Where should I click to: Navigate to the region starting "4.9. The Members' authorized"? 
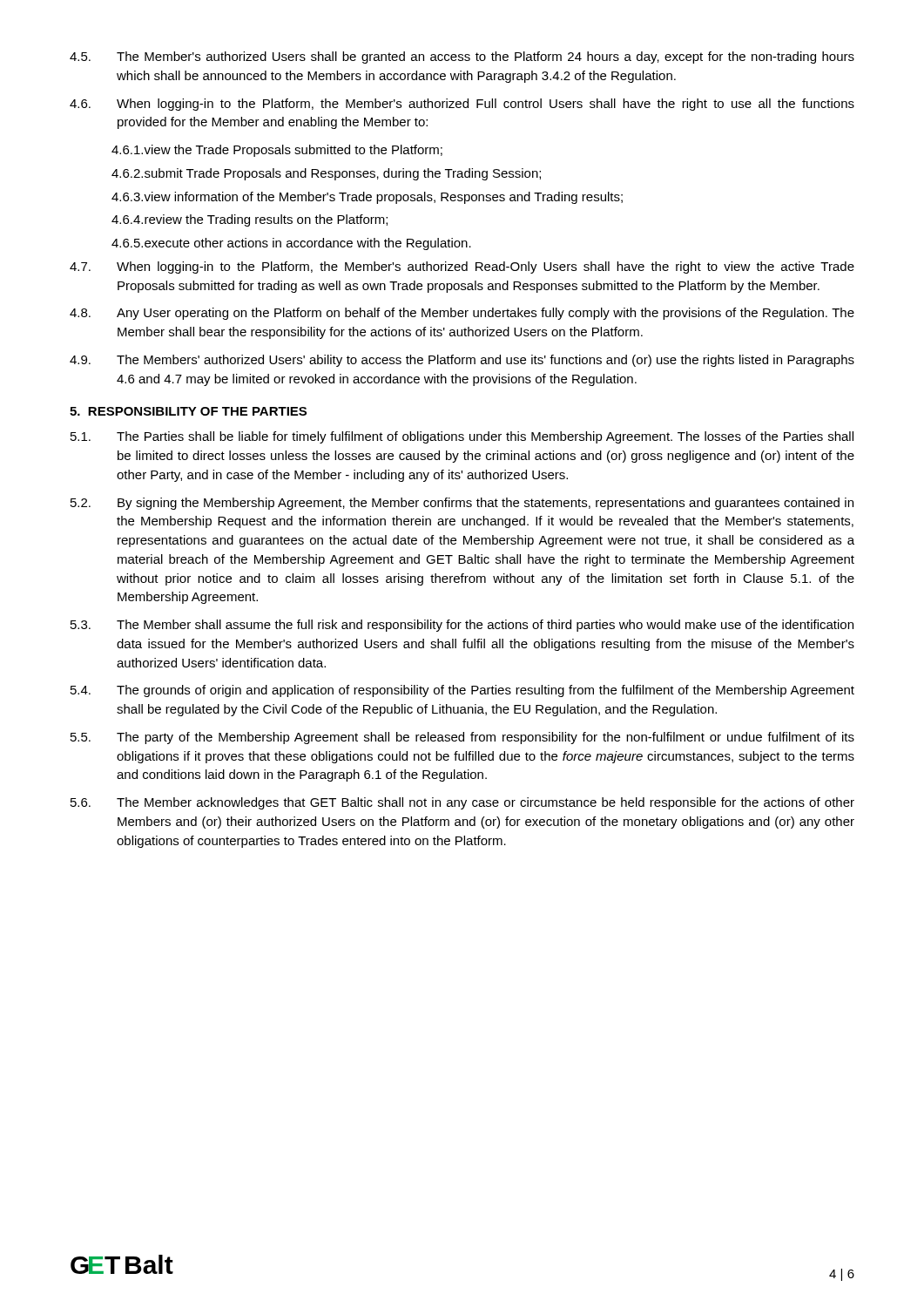pyautogui.click(x=462, y=369)
